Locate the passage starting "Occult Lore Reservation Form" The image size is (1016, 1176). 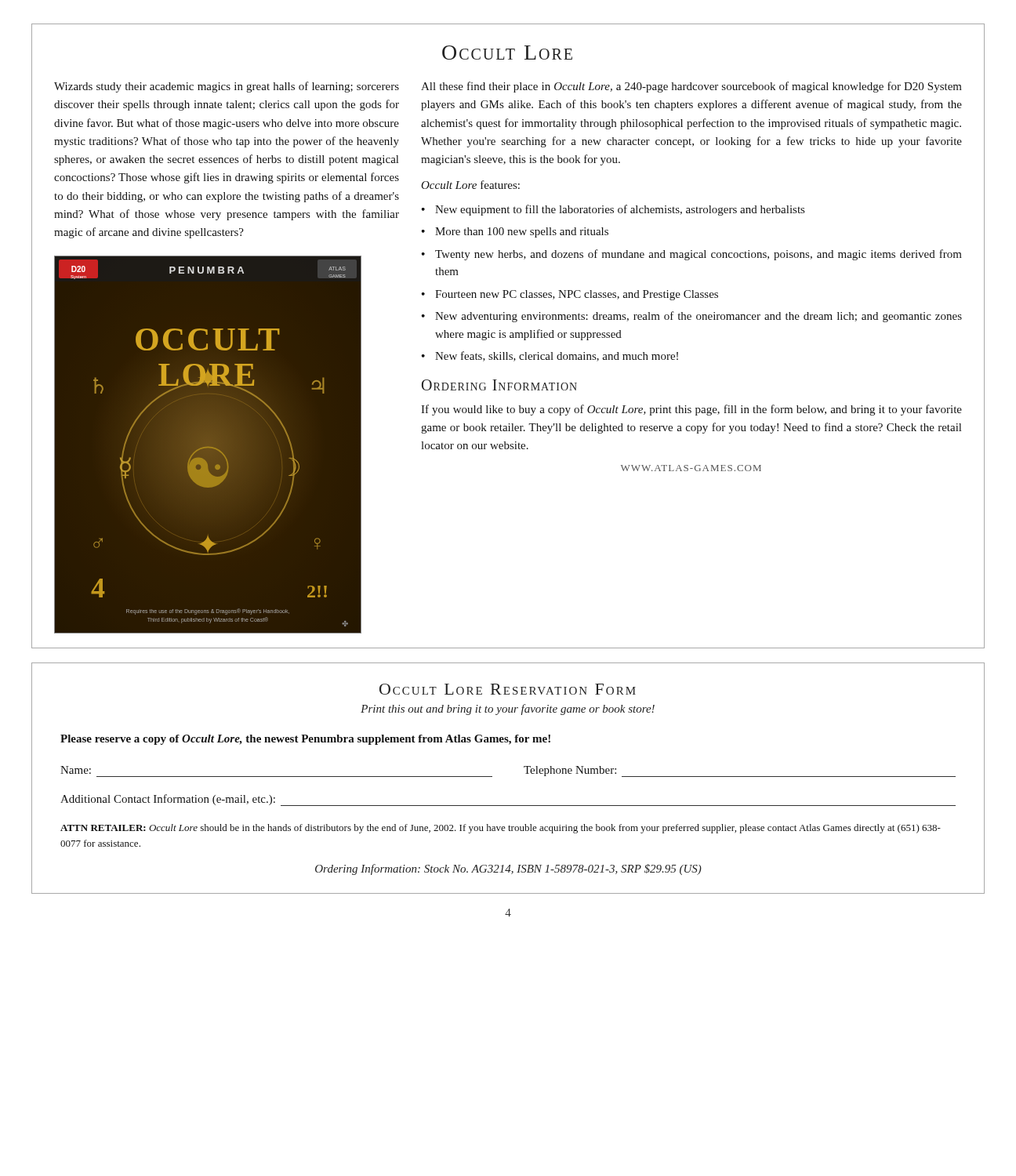tap(508, 689)
